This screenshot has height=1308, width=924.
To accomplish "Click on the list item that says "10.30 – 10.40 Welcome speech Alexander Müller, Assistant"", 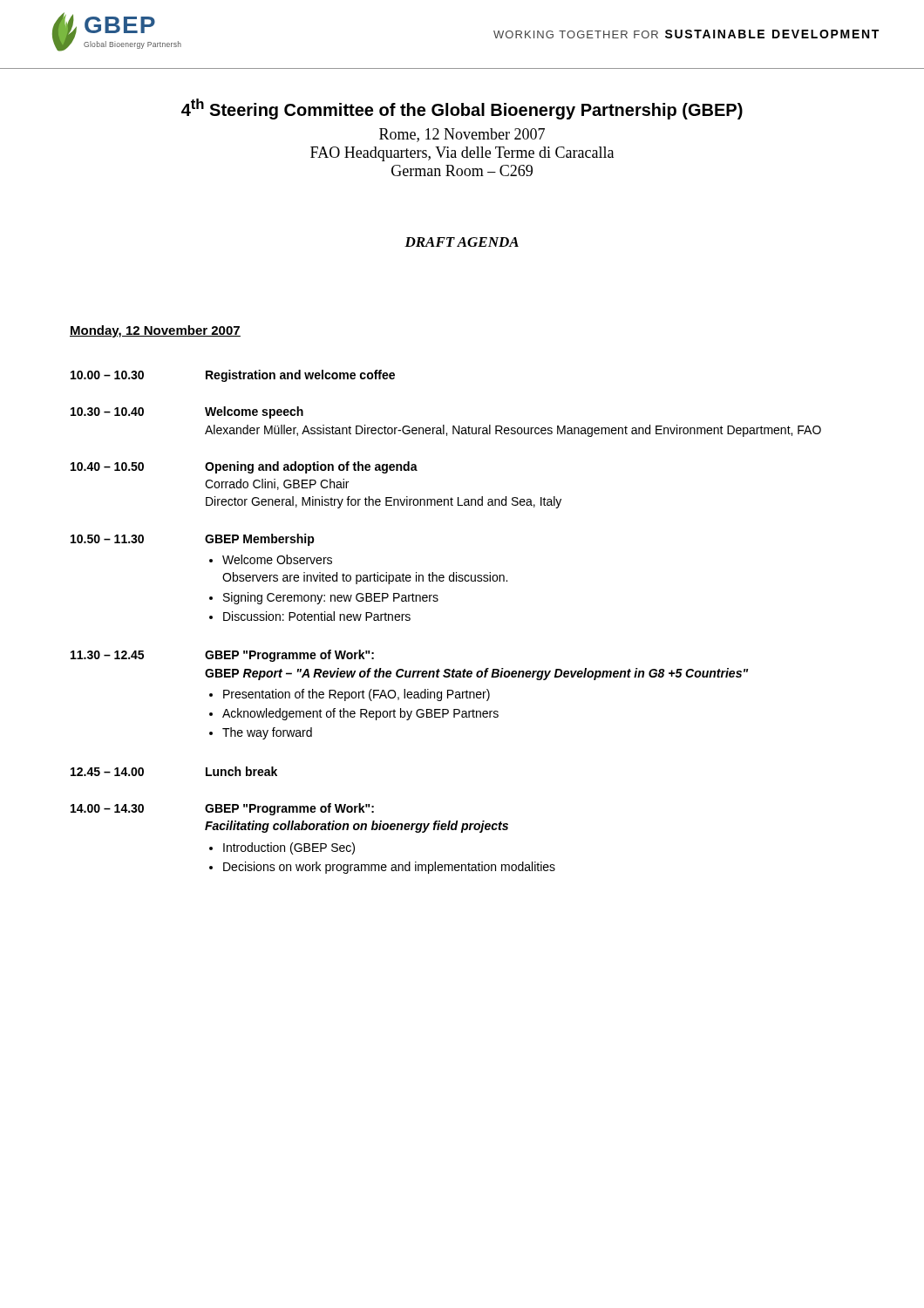I will (471, 421).
